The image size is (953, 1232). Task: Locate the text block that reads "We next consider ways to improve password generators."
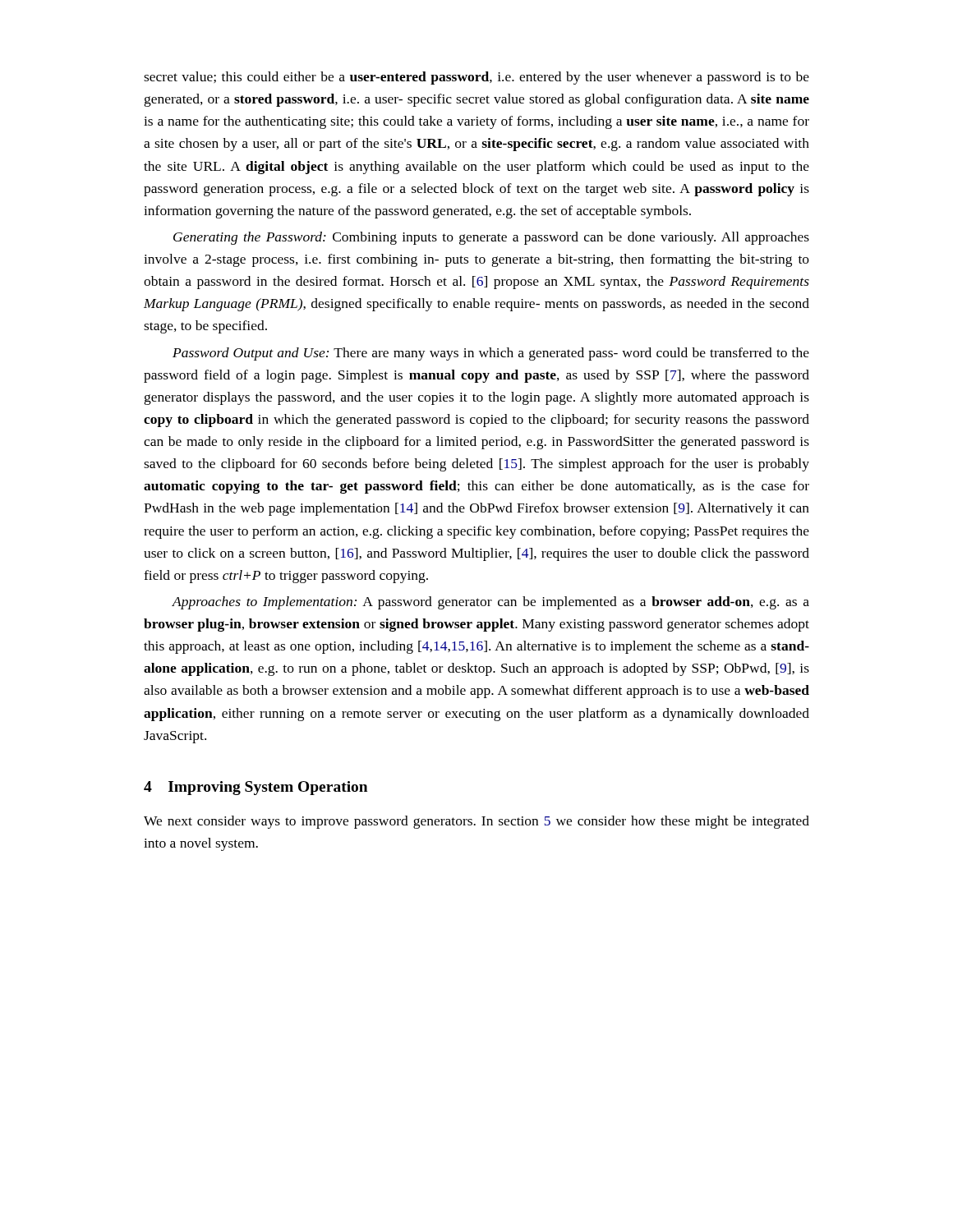point(476,832)
